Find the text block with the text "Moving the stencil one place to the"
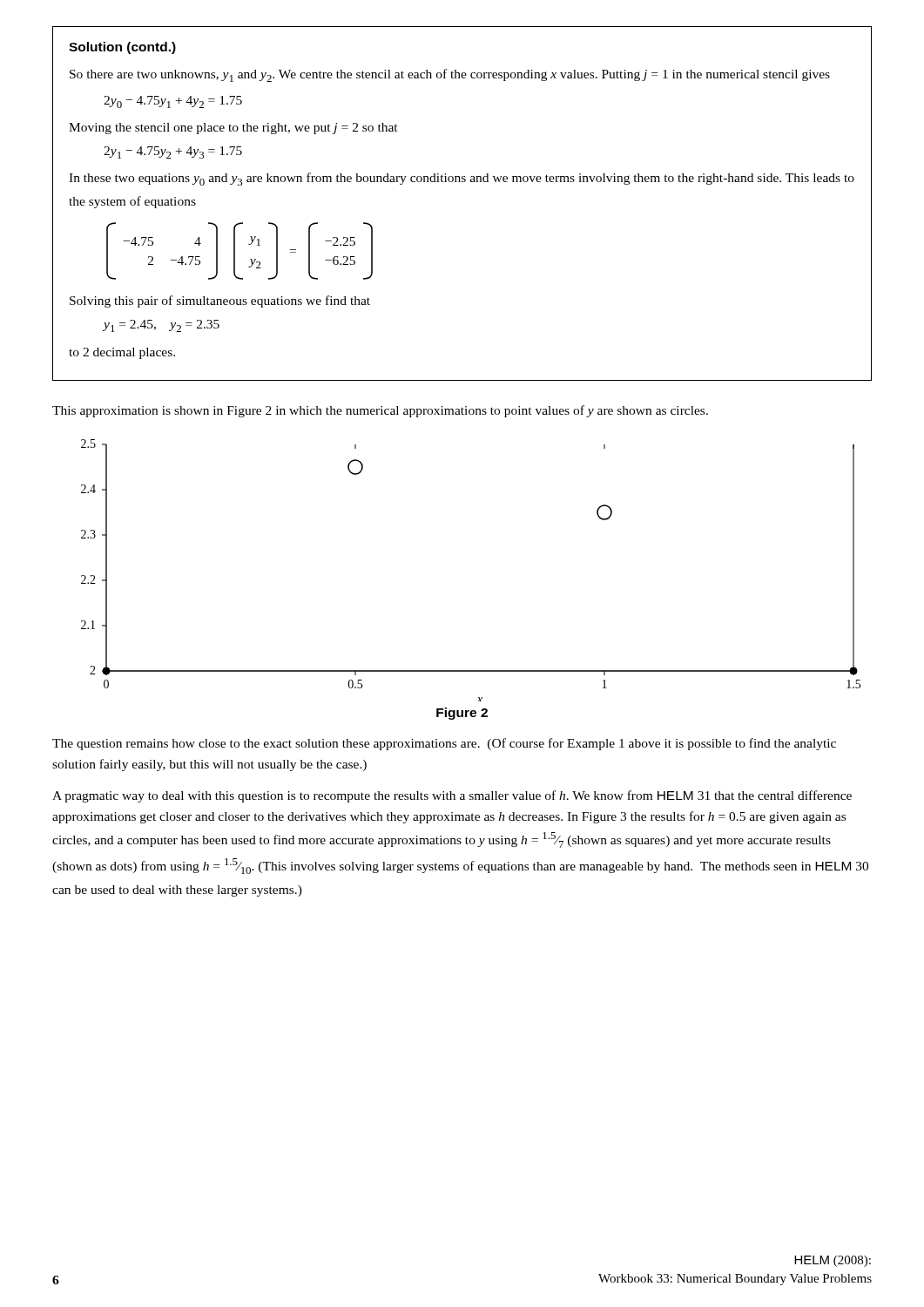 point(233,127)
